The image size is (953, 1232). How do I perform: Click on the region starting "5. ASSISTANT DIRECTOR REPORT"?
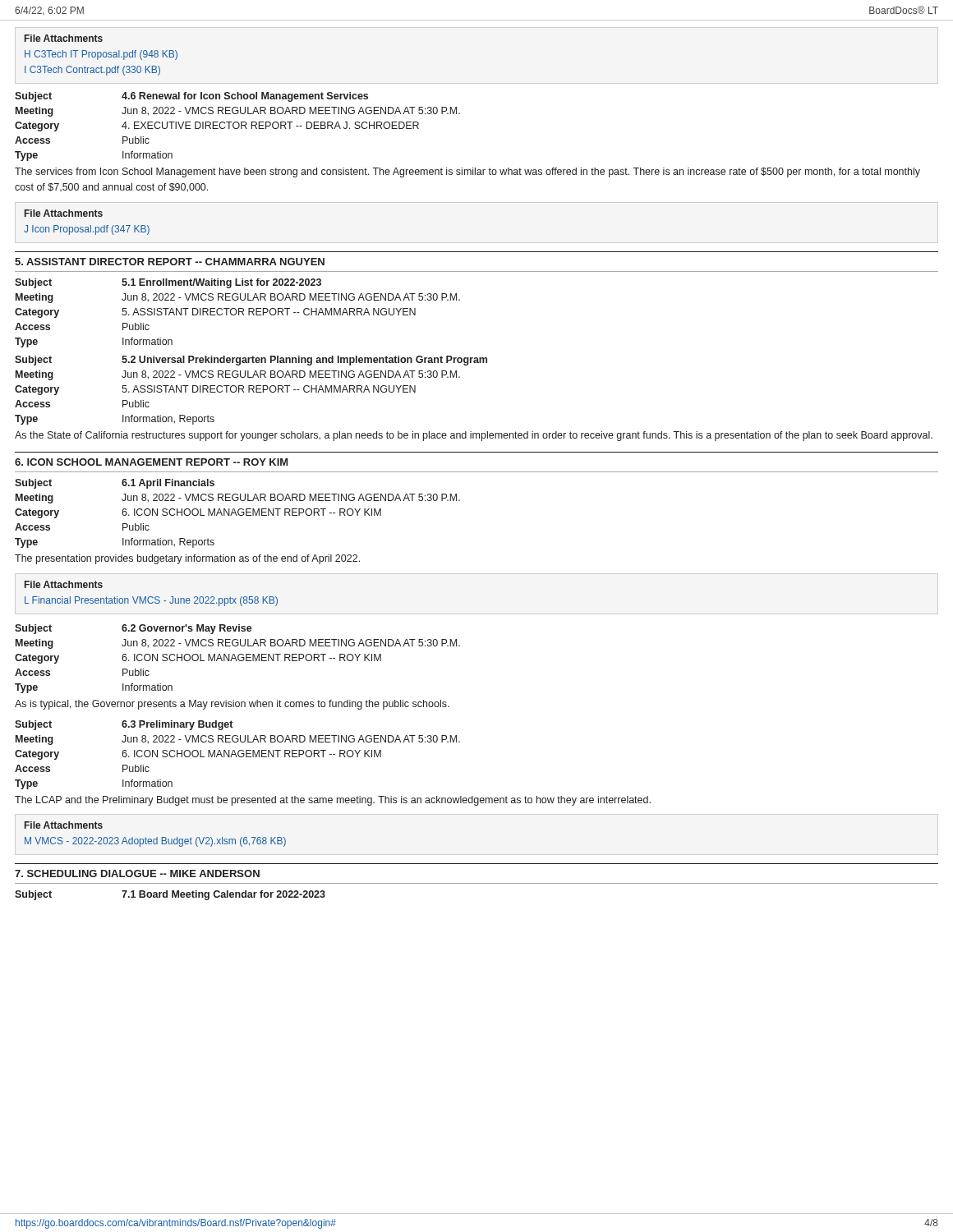(170, 262)
